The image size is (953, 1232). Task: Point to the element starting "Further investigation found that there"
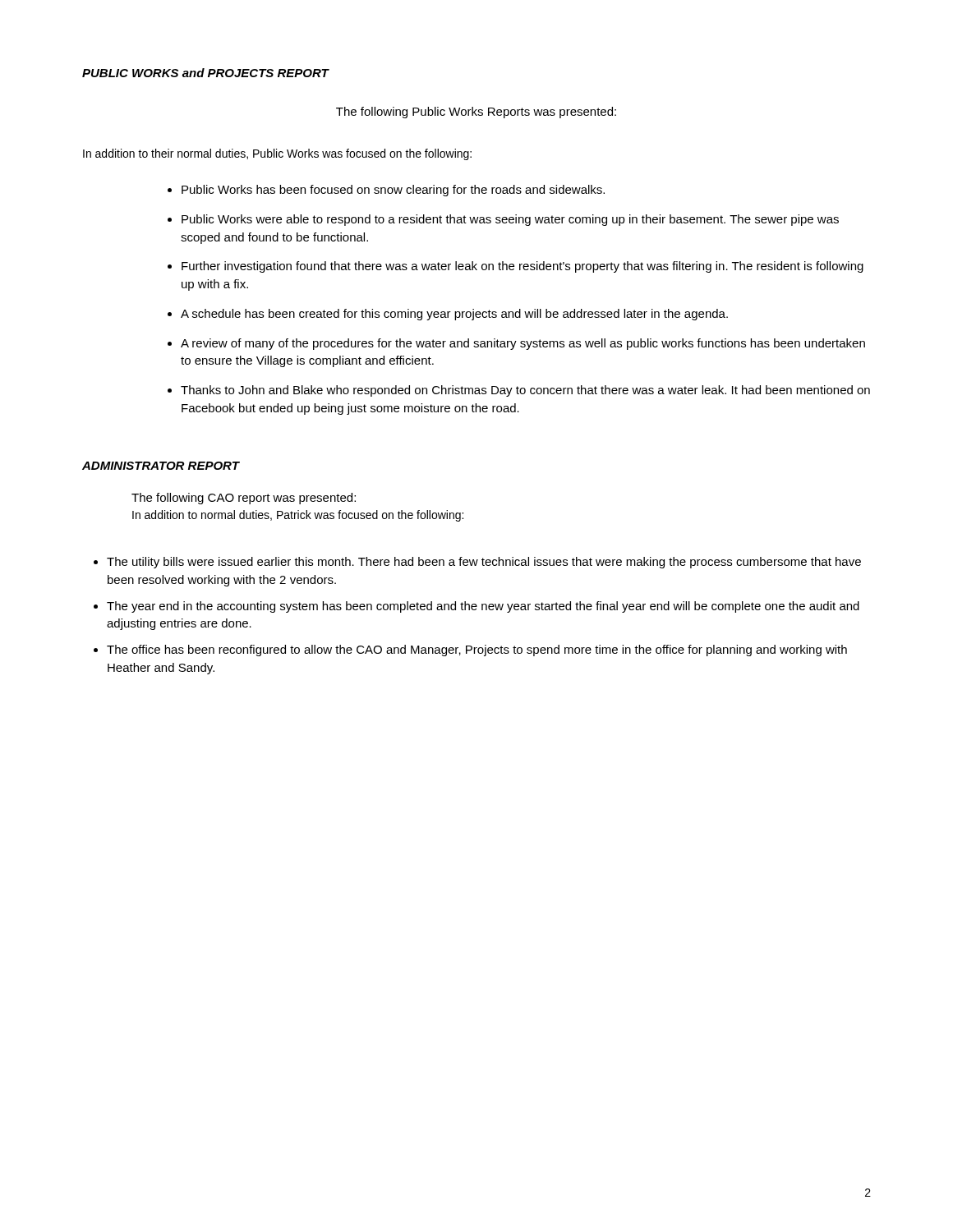(x=522, y=275)
